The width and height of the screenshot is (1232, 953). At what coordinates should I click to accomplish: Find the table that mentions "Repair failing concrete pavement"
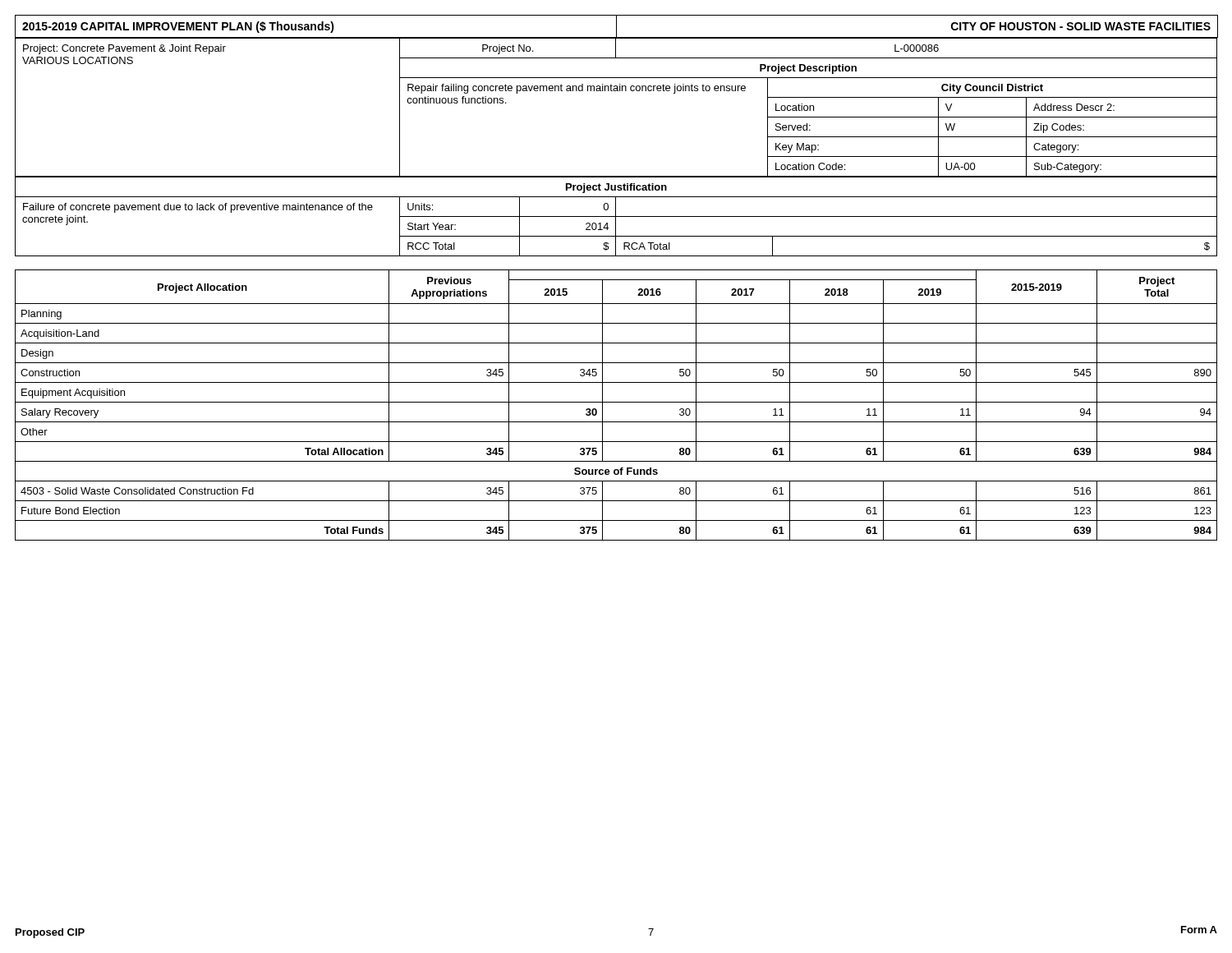point(616,107)
